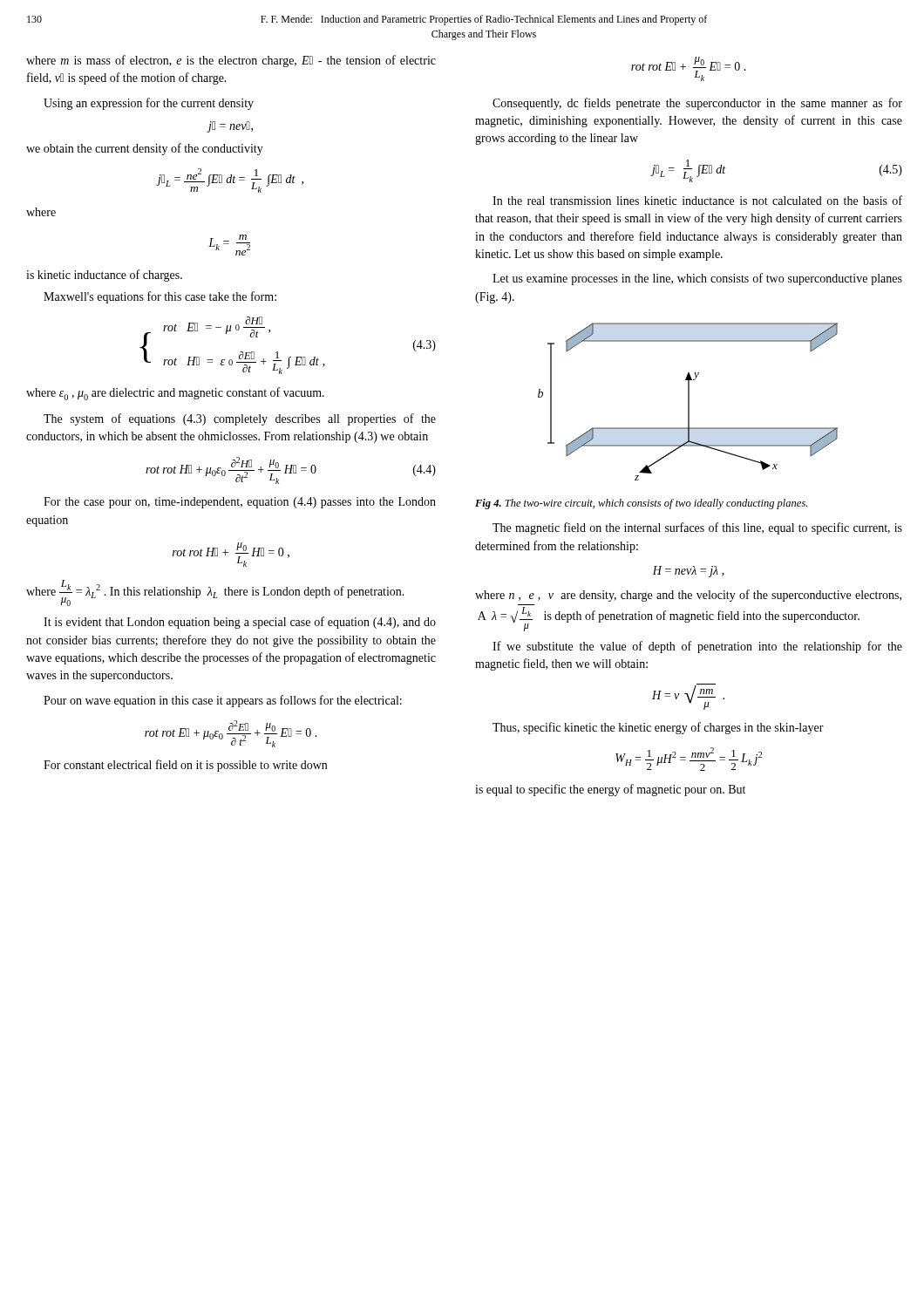Find the element starting "Maxwell's equations for this case"
Image resolution: width=924 pixels, height=1308 pixels.
click(160, 297)
